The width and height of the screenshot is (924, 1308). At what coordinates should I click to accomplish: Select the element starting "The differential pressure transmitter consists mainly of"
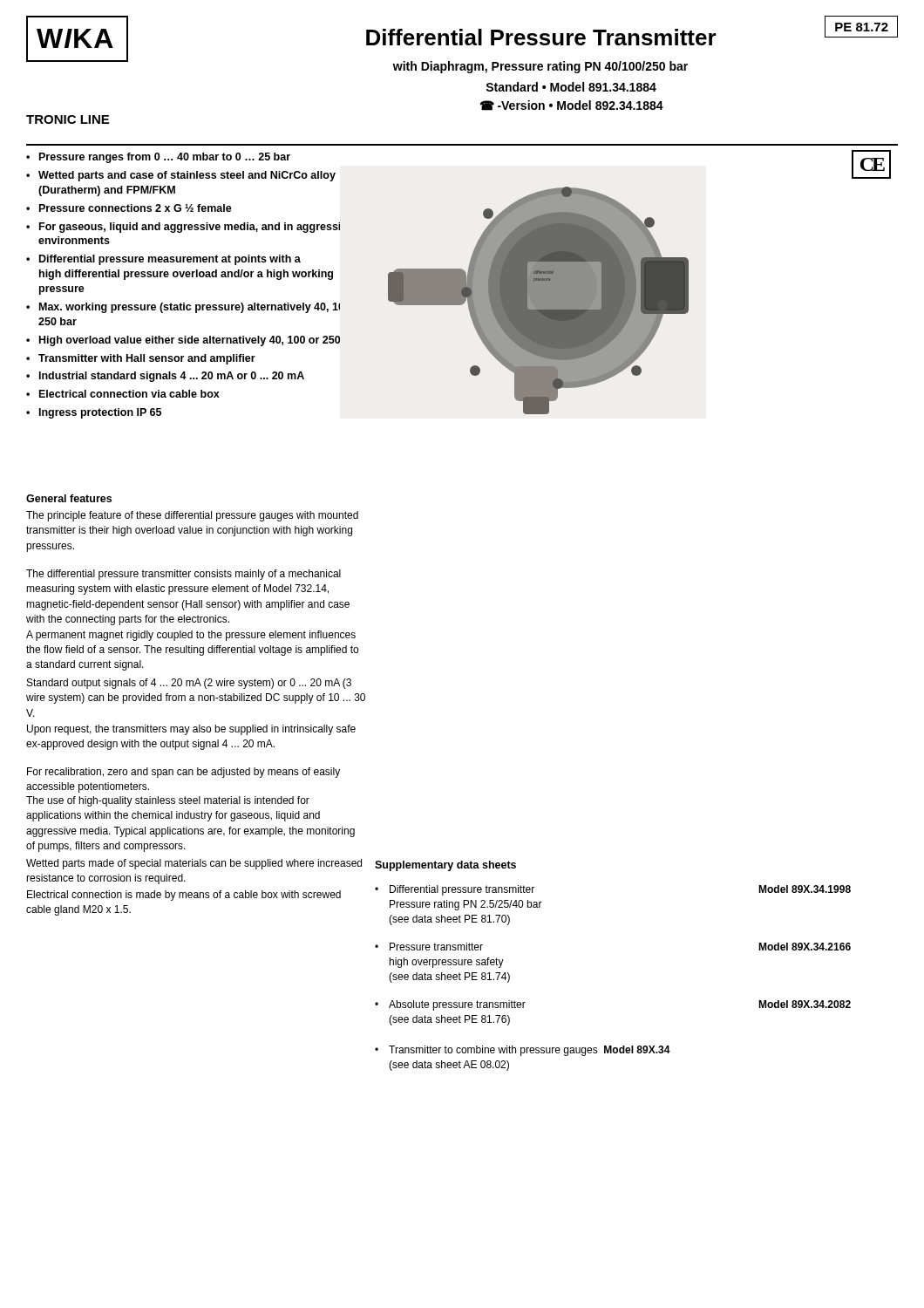(193, 619)
